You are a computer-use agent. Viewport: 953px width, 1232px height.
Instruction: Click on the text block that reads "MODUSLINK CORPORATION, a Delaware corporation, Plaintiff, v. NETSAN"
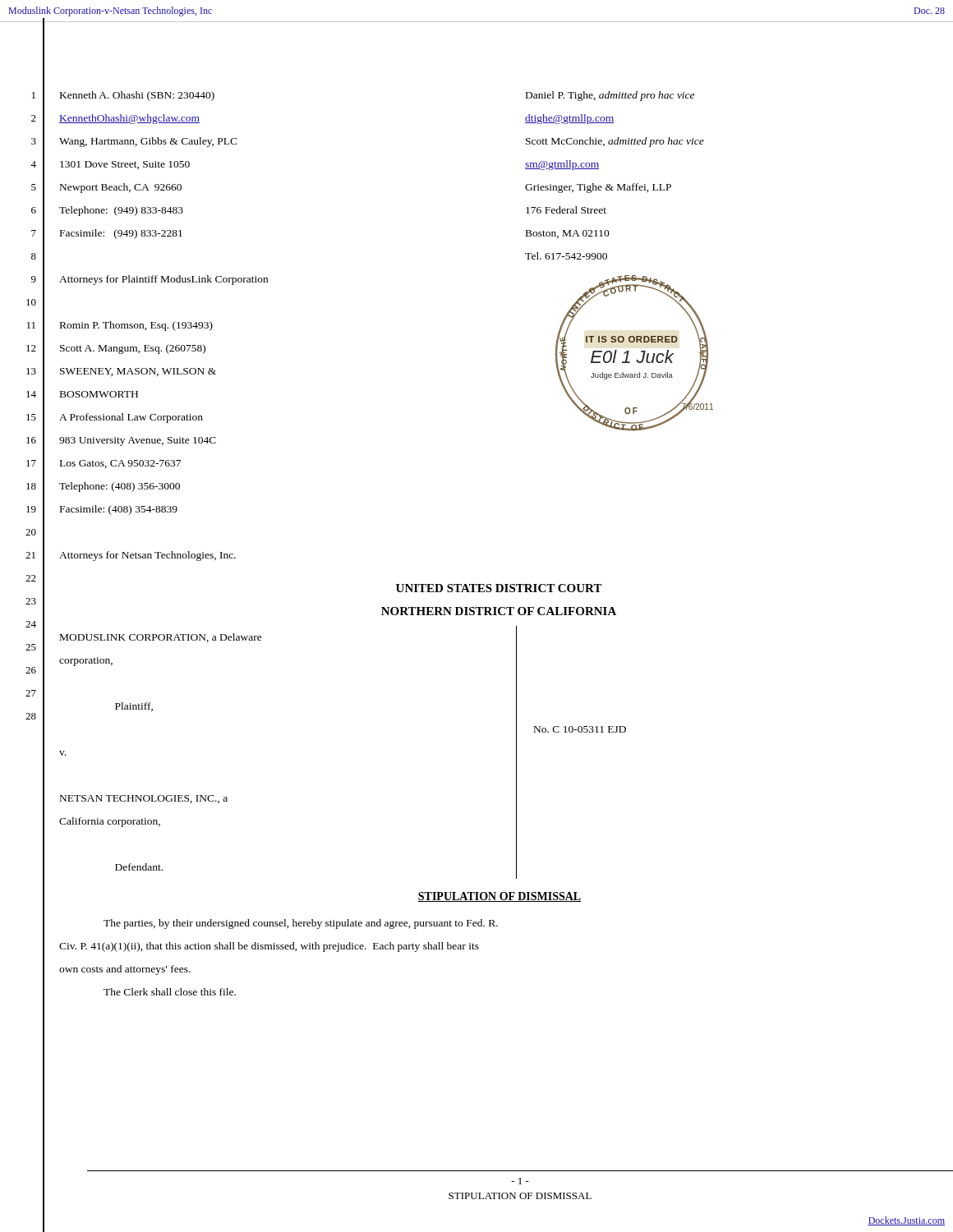click(161, 638)
